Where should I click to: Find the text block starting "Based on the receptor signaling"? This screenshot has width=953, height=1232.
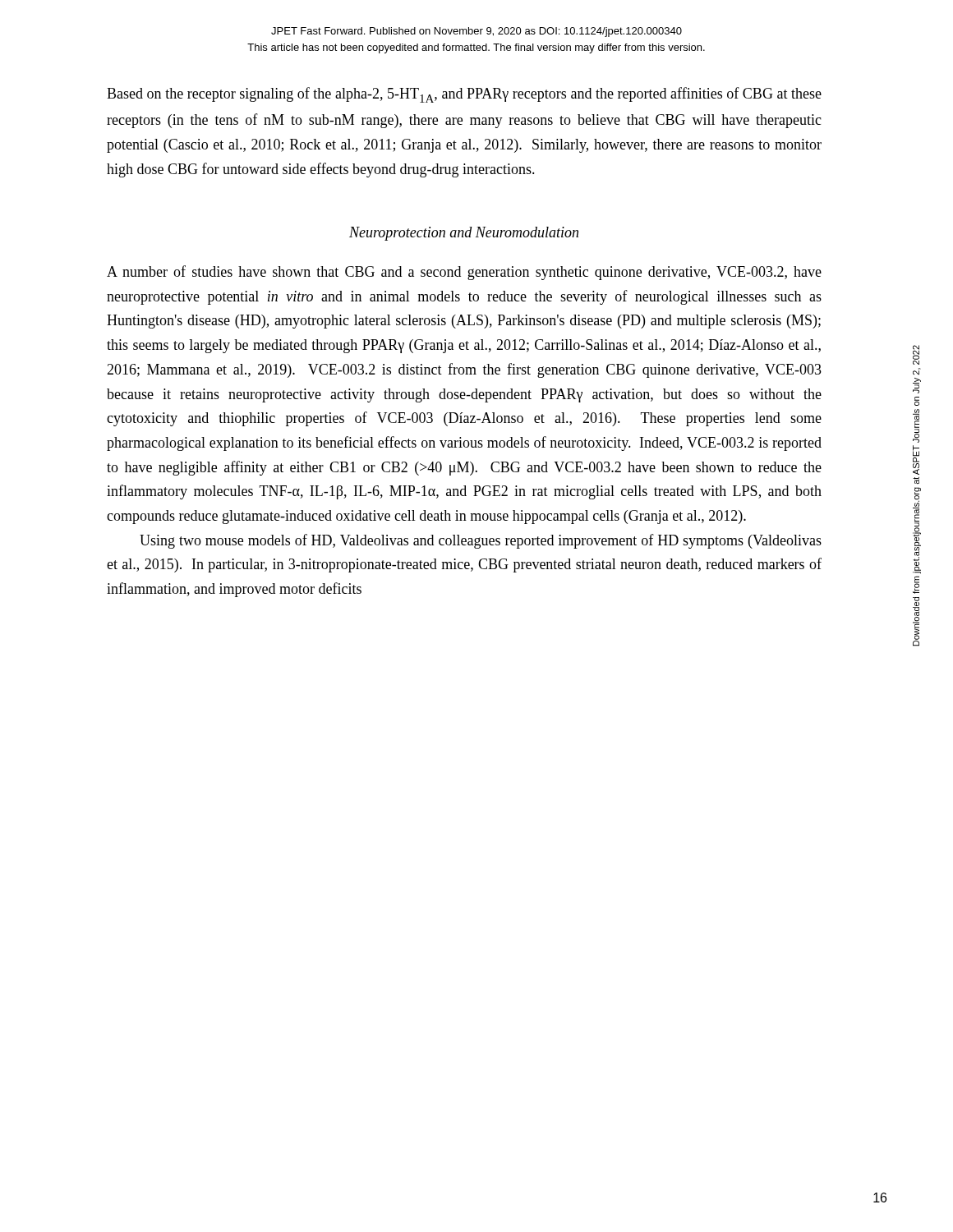pos(464,131)
